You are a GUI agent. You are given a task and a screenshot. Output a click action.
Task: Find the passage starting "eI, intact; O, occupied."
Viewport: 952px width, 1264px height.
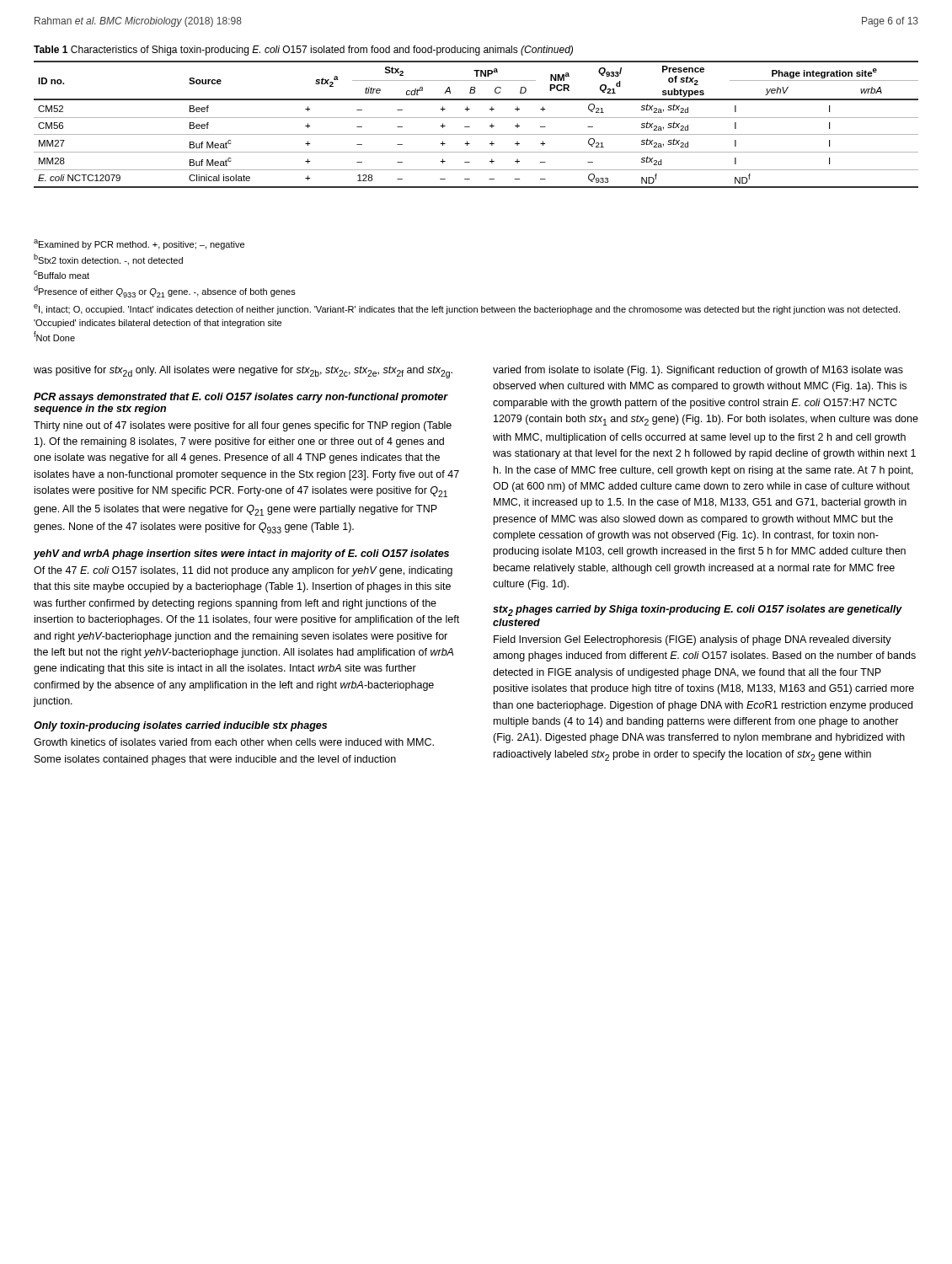[x=467, y=314]
